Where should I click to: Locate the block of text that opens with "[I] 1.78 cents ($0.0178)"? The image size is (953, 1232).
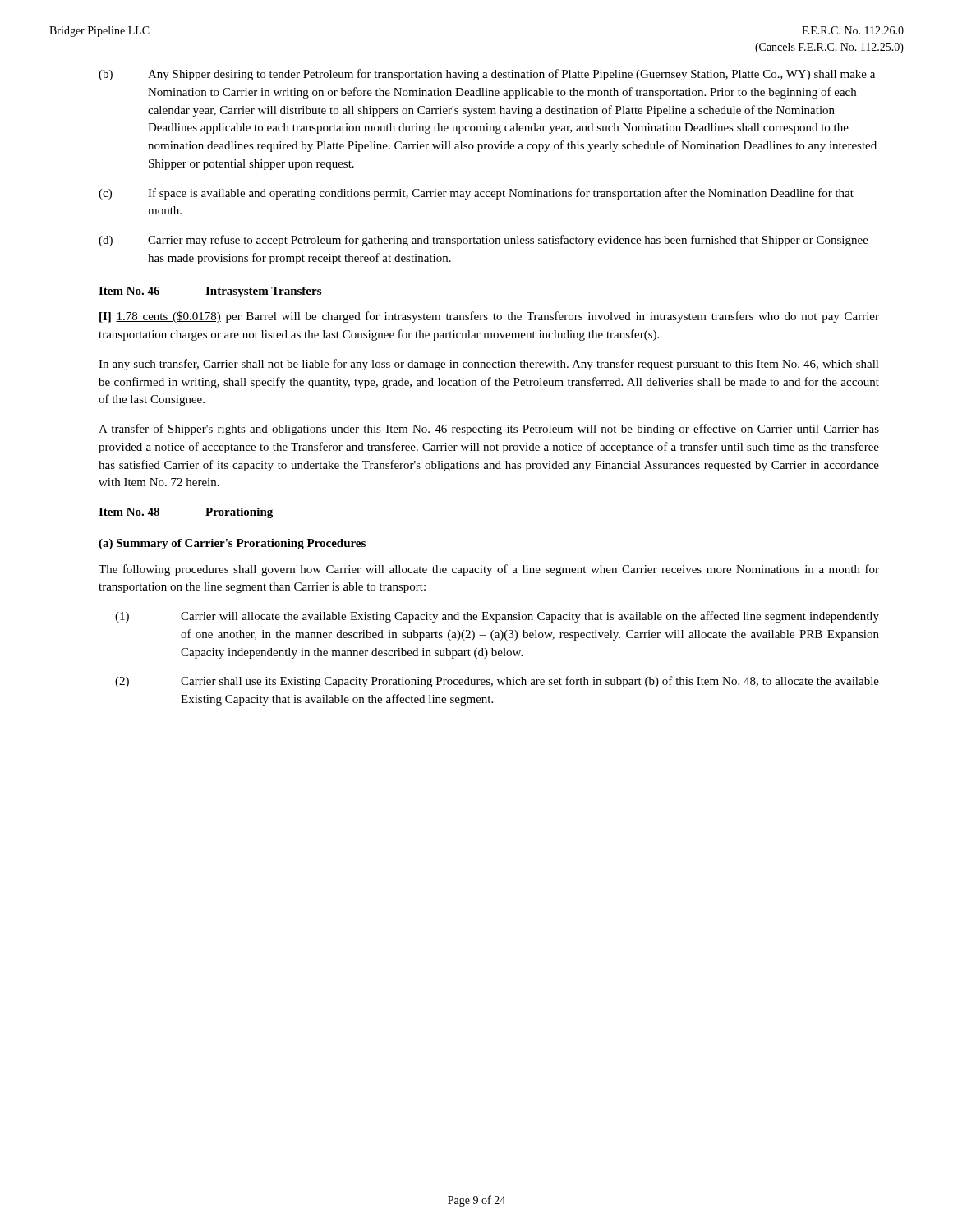[x=489, y=325]
